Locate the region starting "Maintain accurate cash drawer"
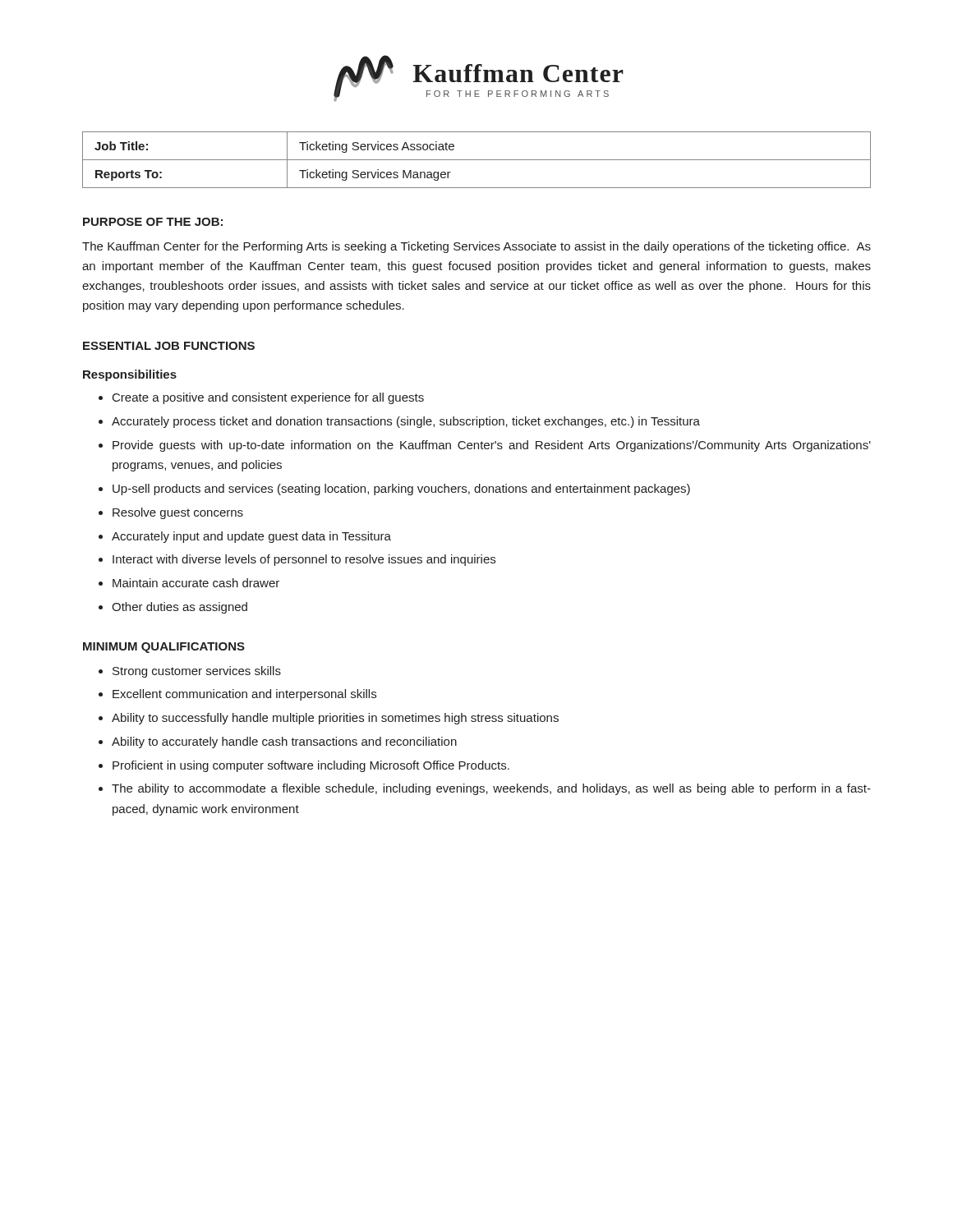 coord(196,583)
